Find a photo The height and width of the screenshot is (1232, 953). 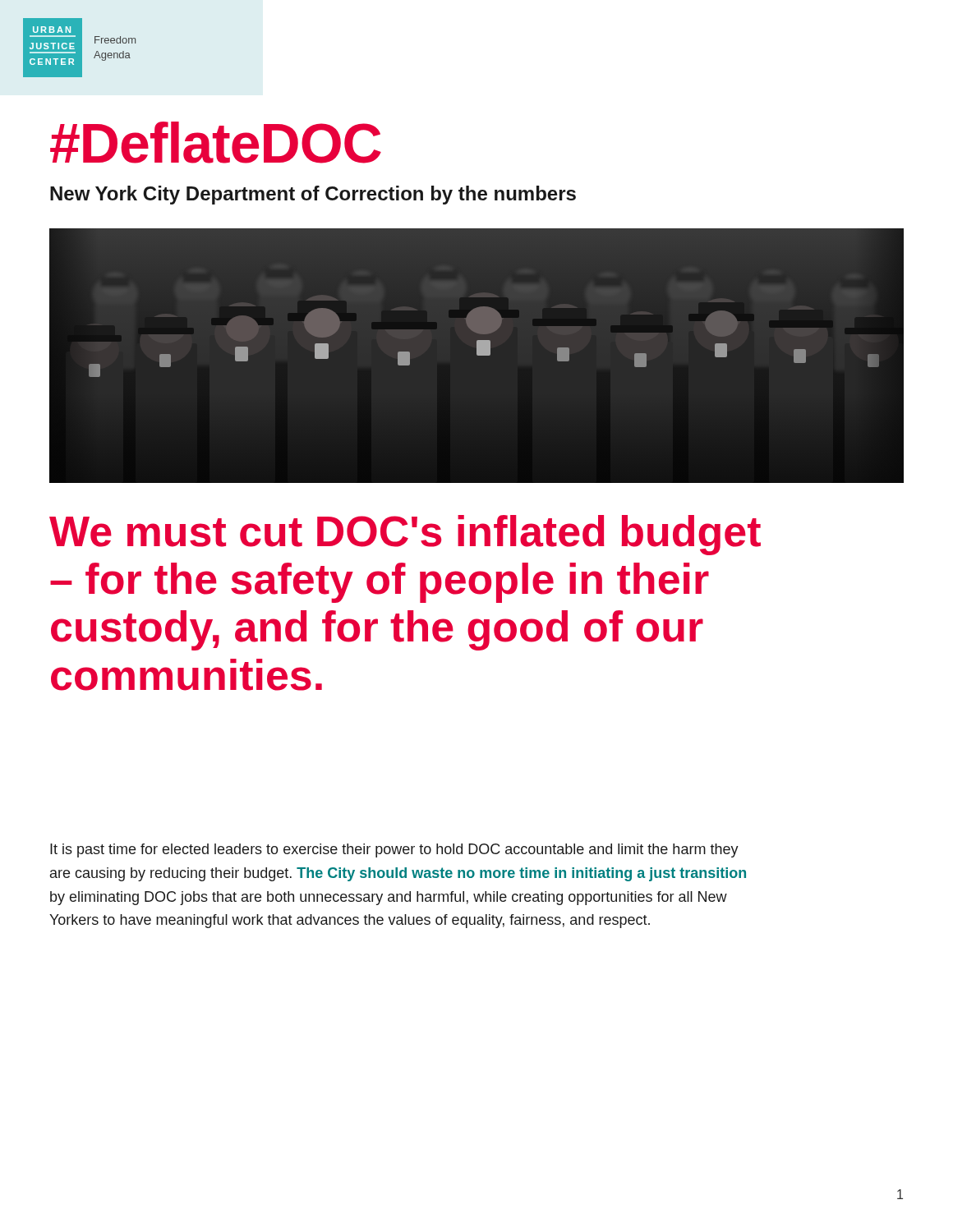[476, 356]
